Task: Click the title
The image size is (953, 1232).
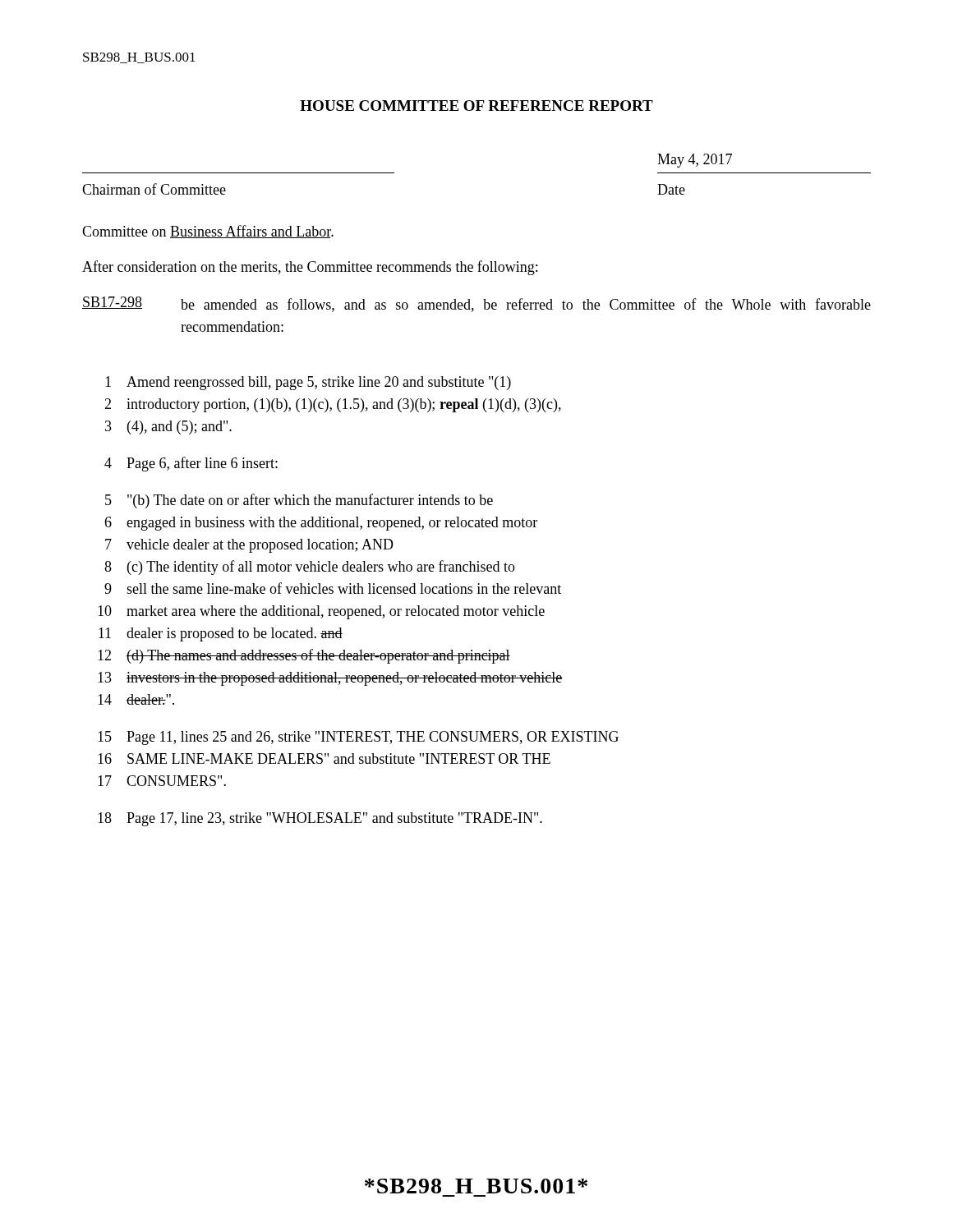Action: pos(476,106)
